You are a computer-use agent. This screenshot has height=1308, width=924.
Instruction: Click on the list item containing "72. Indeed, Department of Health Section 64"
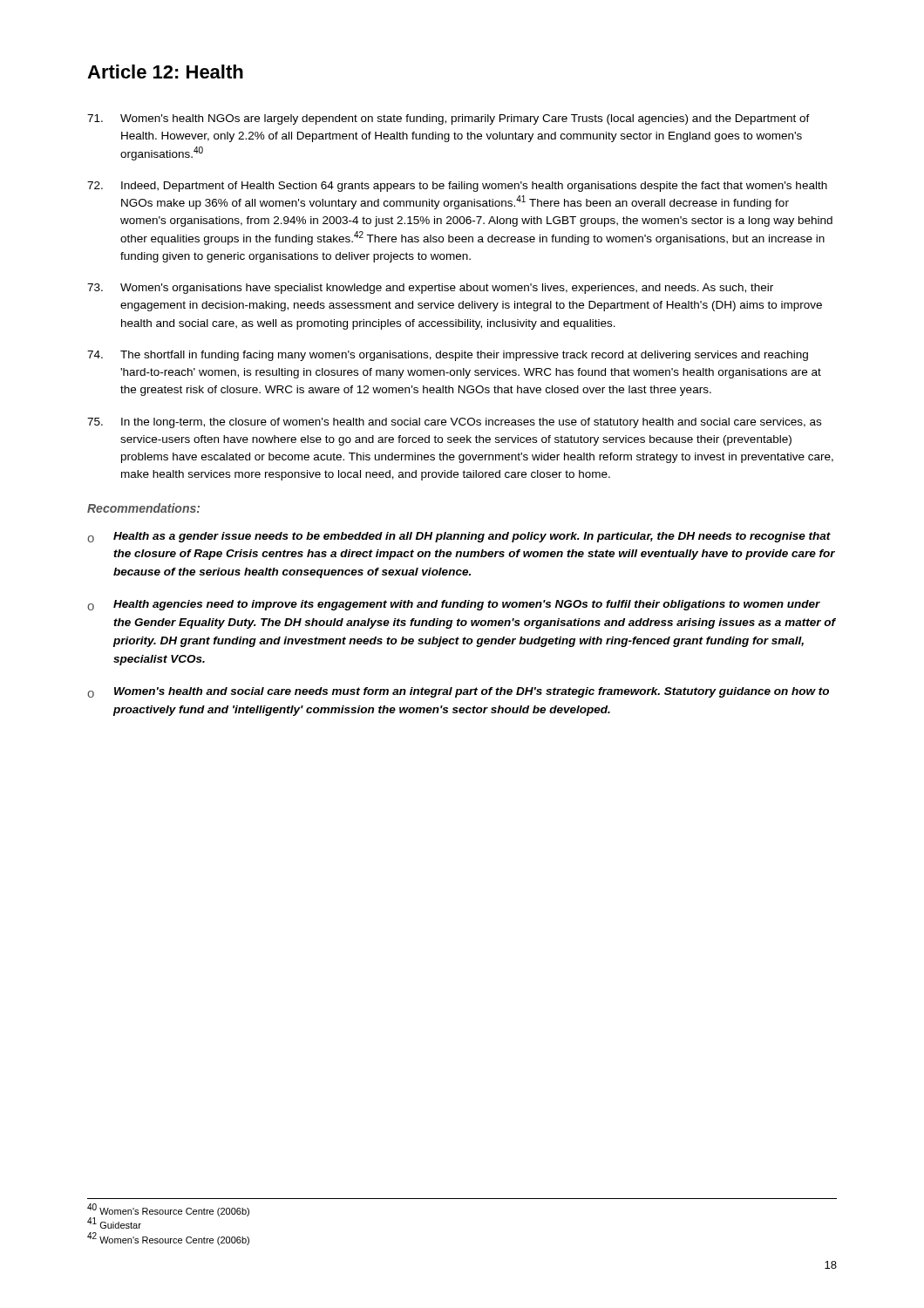point(462,221)
